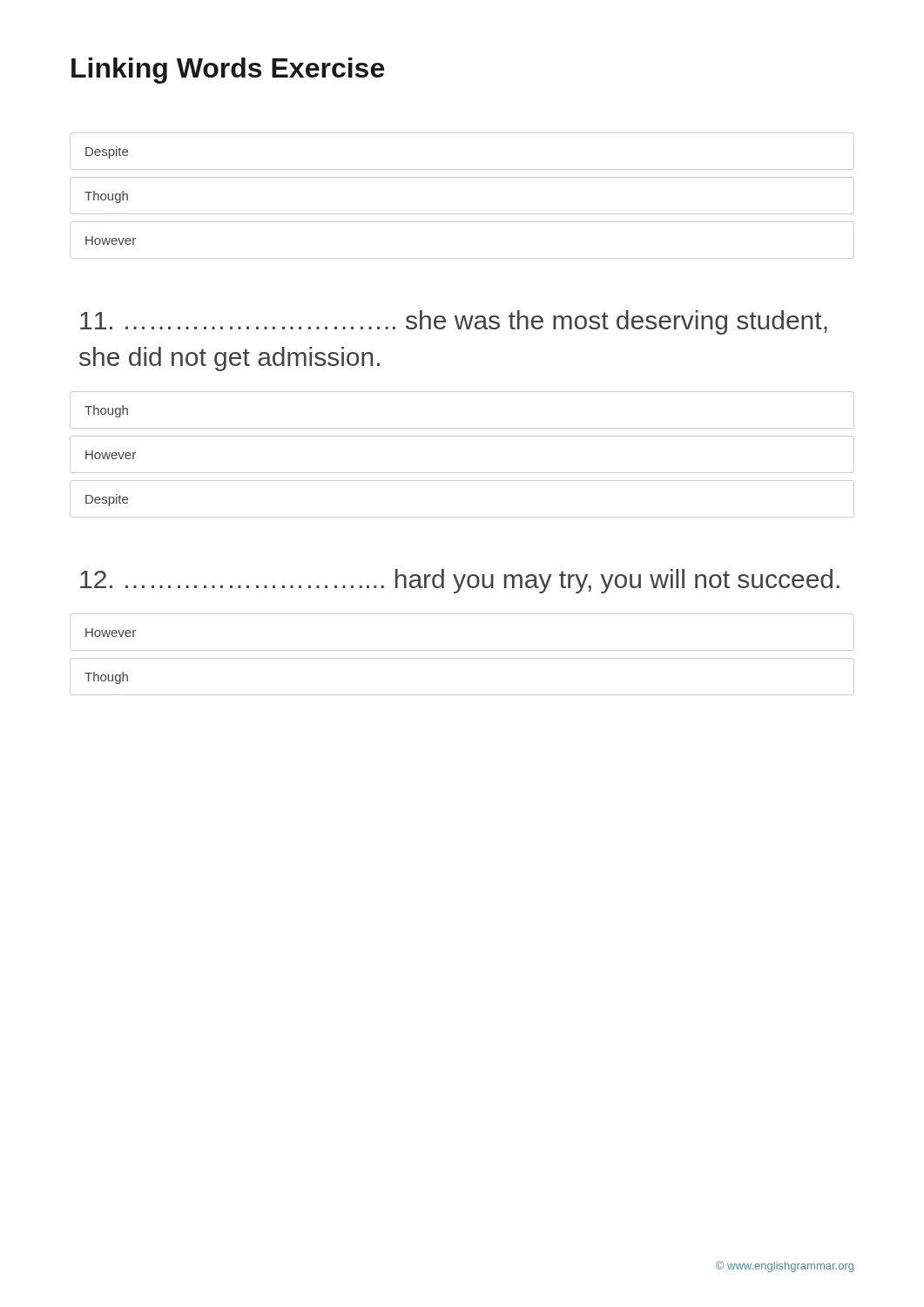924x1307 pixels.
Task: Click the title
Action: coord(227,68)
